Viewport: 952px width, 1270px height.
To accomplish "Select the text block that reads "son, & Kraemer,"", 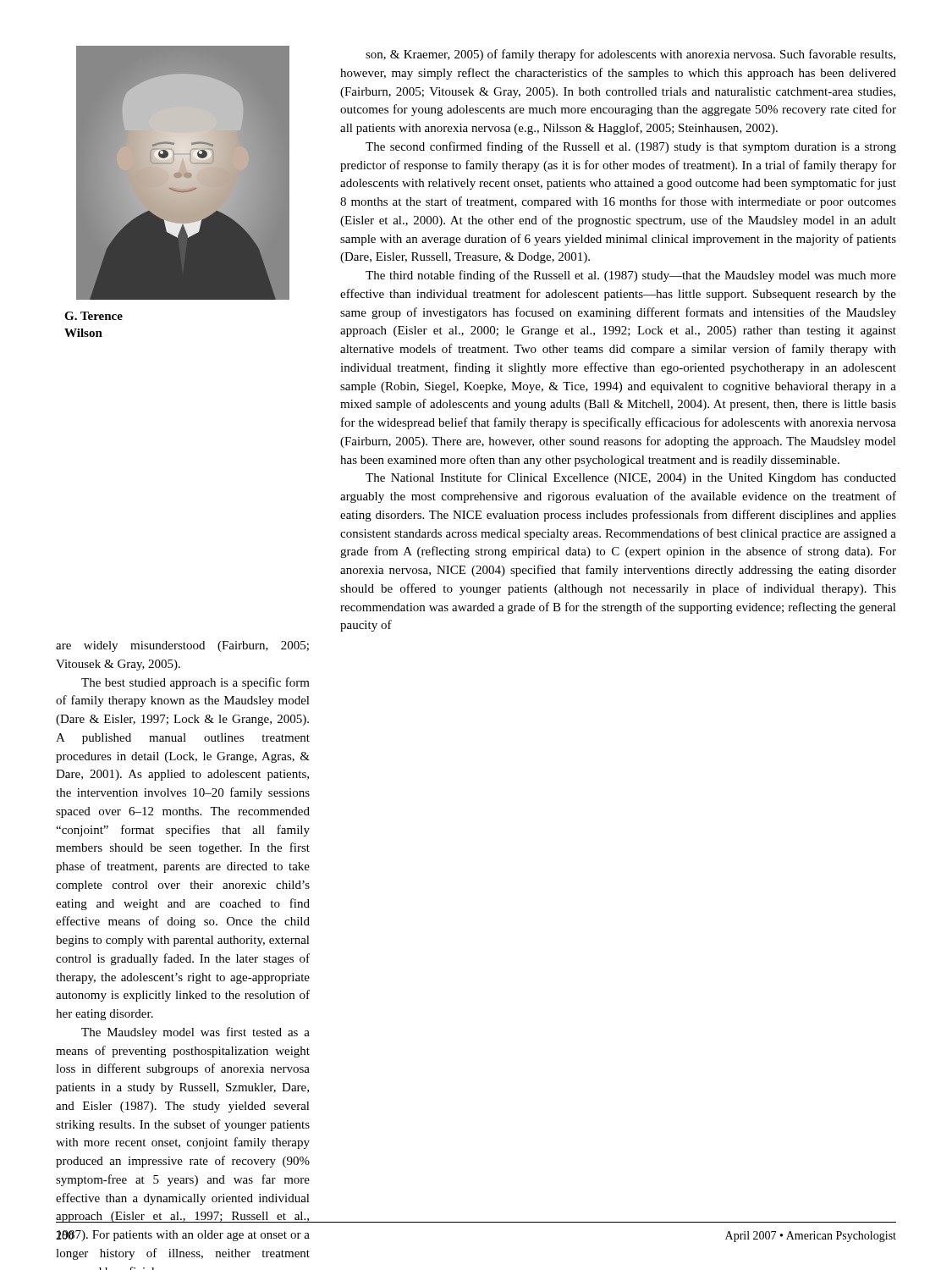I will pos(618,340).
